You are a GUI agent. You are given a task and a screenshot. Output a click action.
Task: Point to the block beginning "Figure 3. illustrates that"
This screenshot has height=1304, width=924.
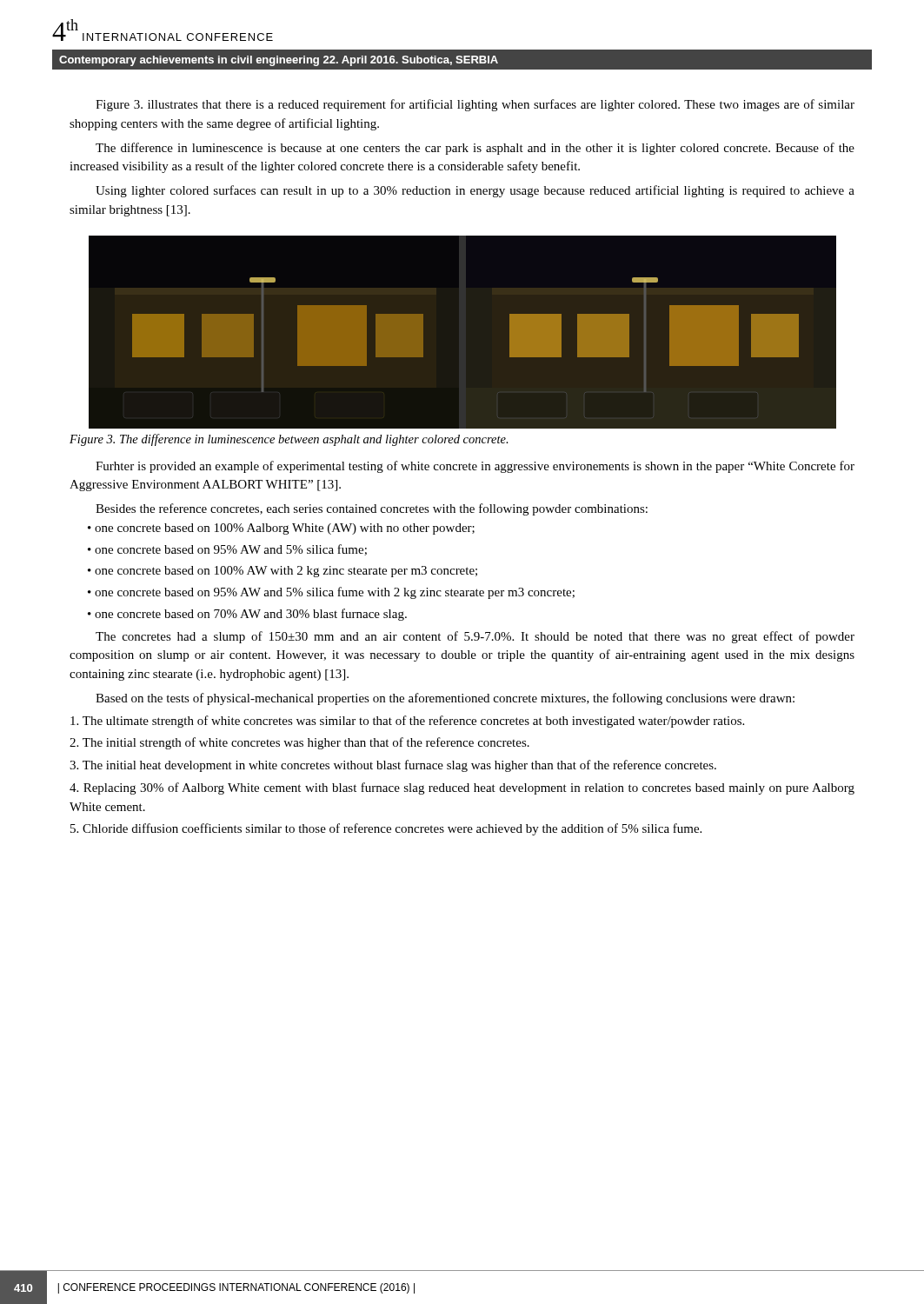tap(462, 158)
